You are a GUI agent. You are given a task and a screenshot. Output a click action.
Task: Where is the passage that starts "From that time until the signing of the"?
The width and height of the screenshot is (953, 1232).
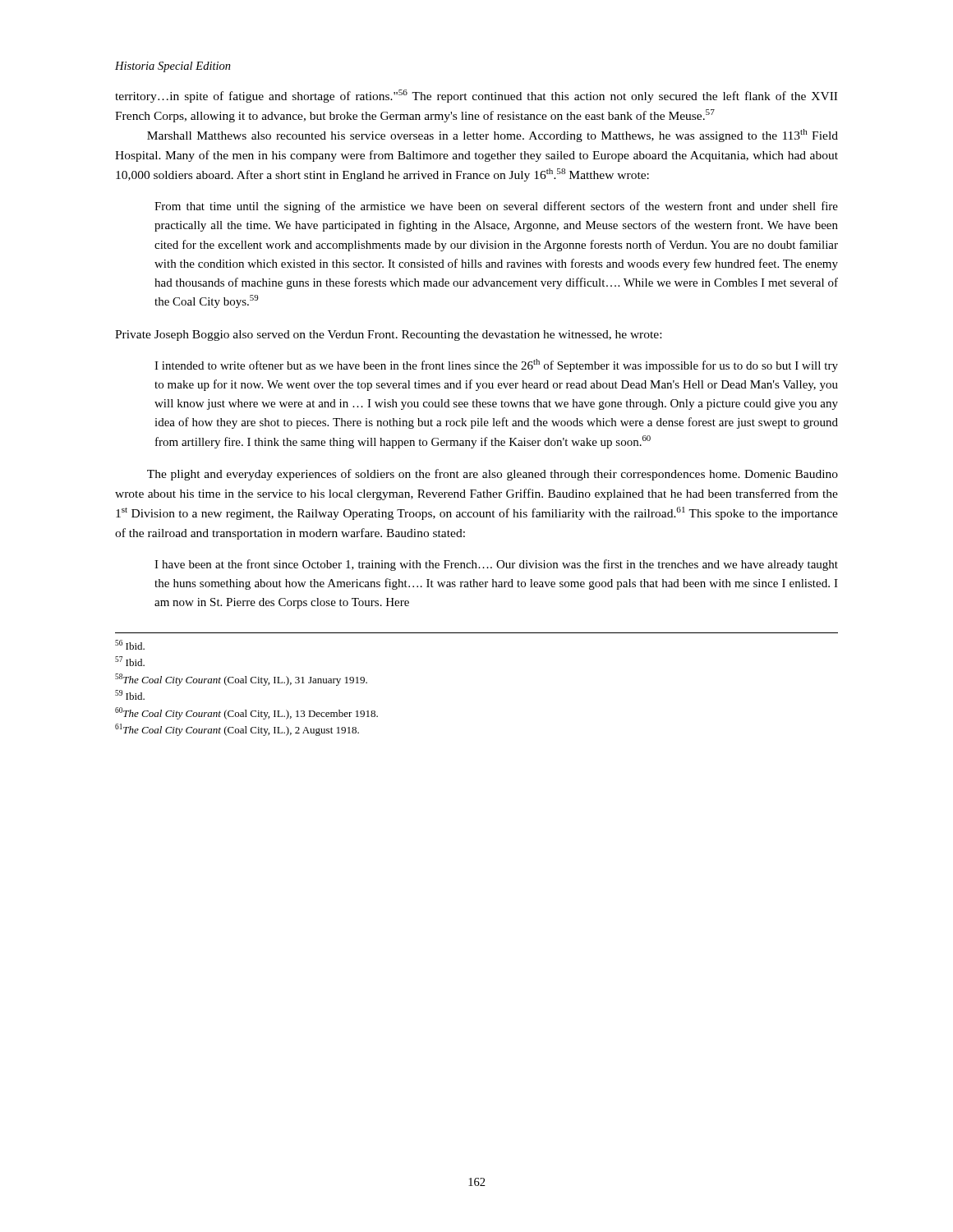(x=496, y=255)
